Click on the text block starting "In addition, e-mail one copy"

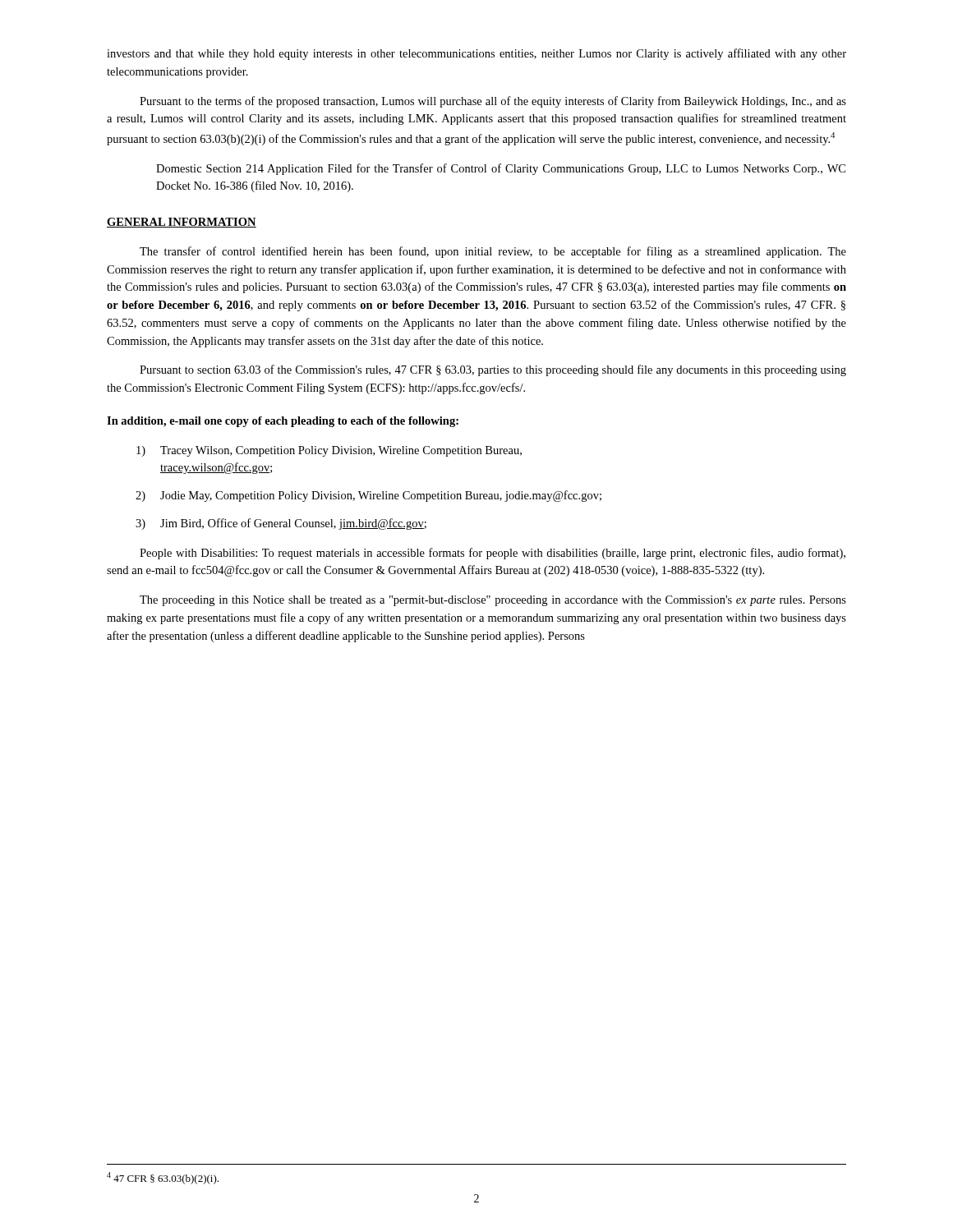(x=283, y=420)
